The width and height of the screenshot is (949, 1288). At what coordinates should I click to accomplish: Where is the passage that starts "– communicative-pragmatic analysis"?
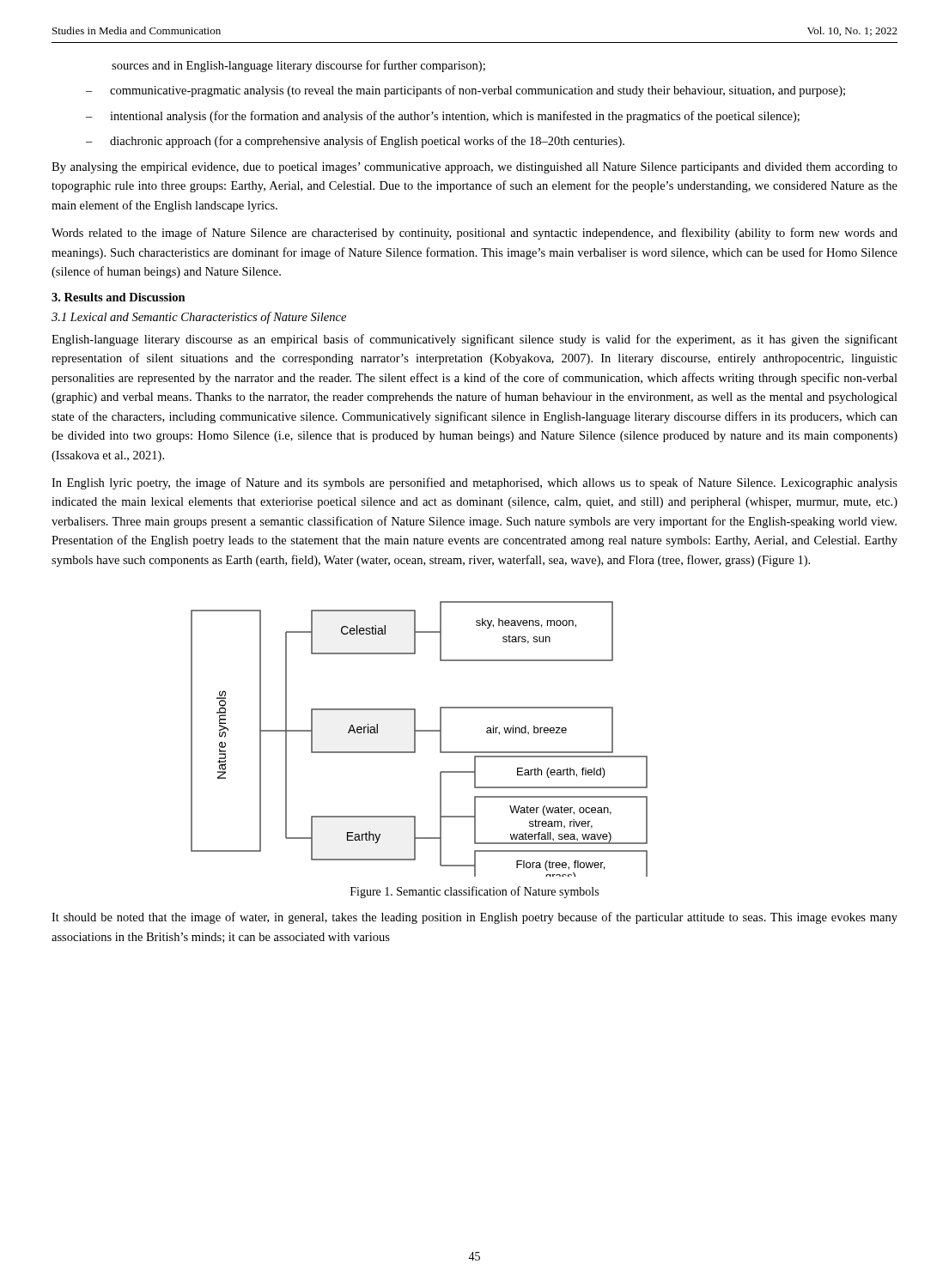474,91
